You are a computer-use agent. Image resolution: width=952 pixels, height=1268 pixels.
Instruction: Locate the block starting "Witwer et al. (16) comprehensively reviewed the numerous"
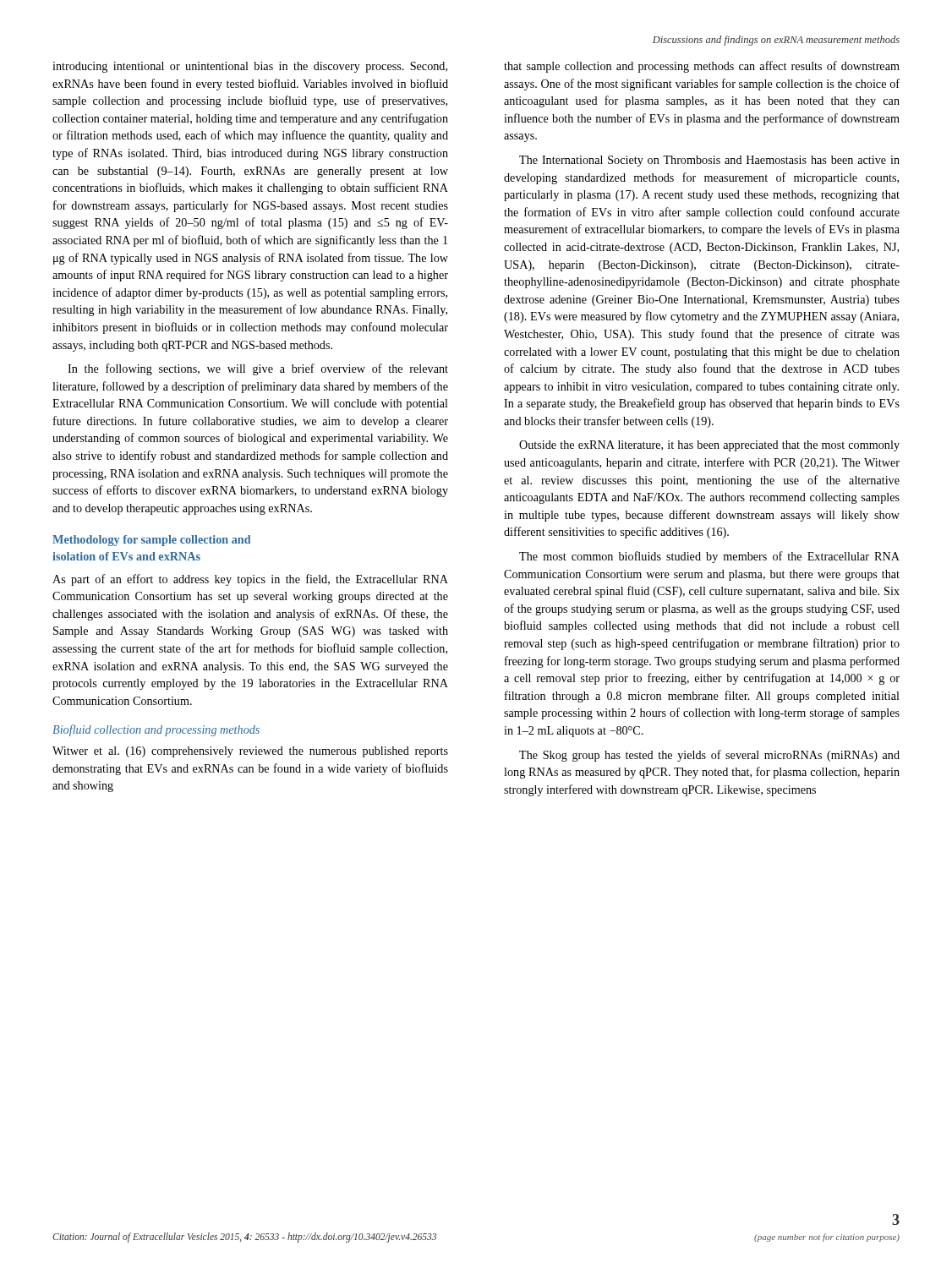(x=250, y=768)
